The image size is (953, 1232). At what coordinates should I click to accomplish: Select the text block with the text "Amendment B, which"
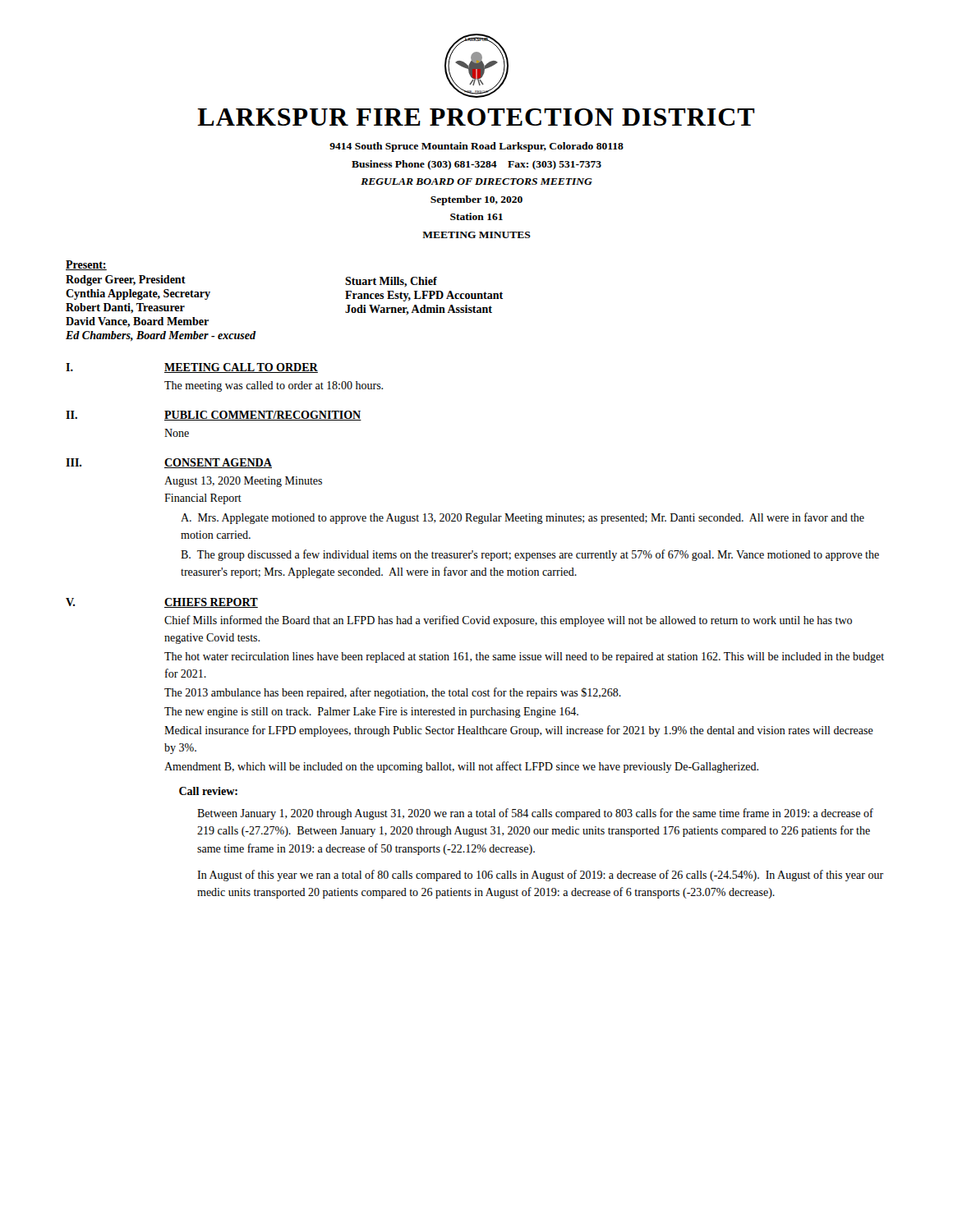462,766
